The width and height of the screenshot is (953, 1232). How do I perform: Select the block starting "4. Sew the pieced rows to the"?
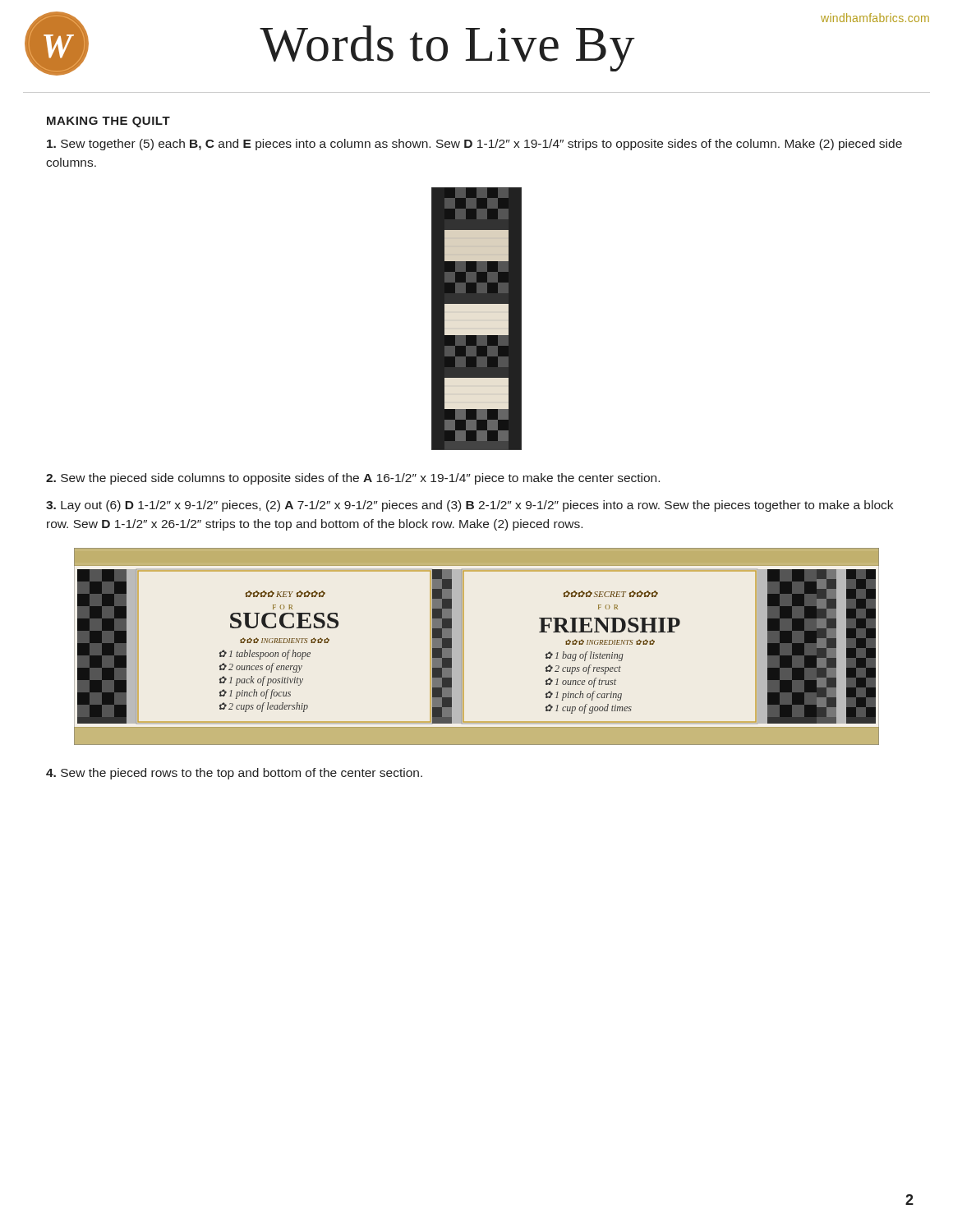click(235, 773)
